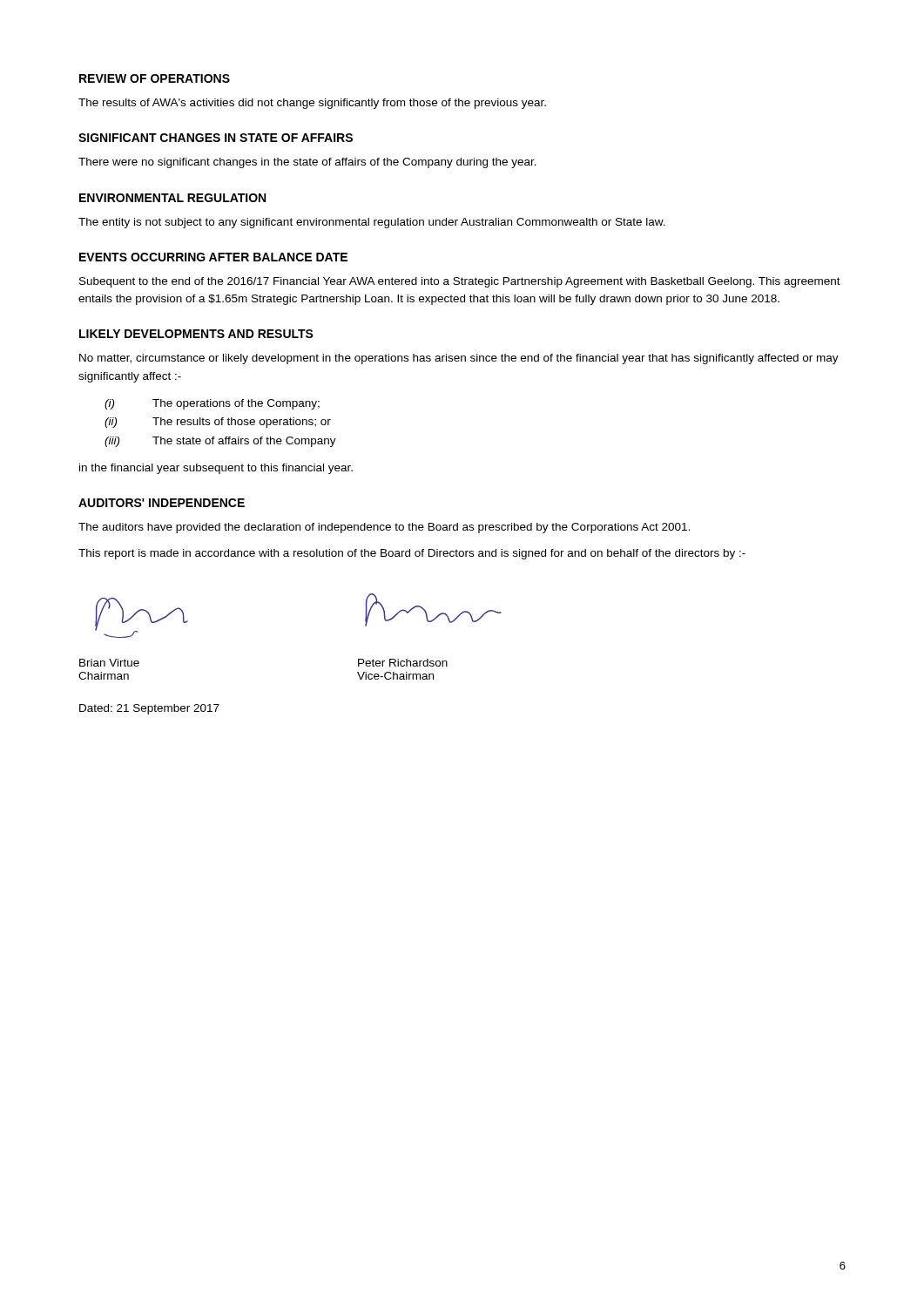Click on the list item with the text "(i)The operations of the"

tap(212, 404)
